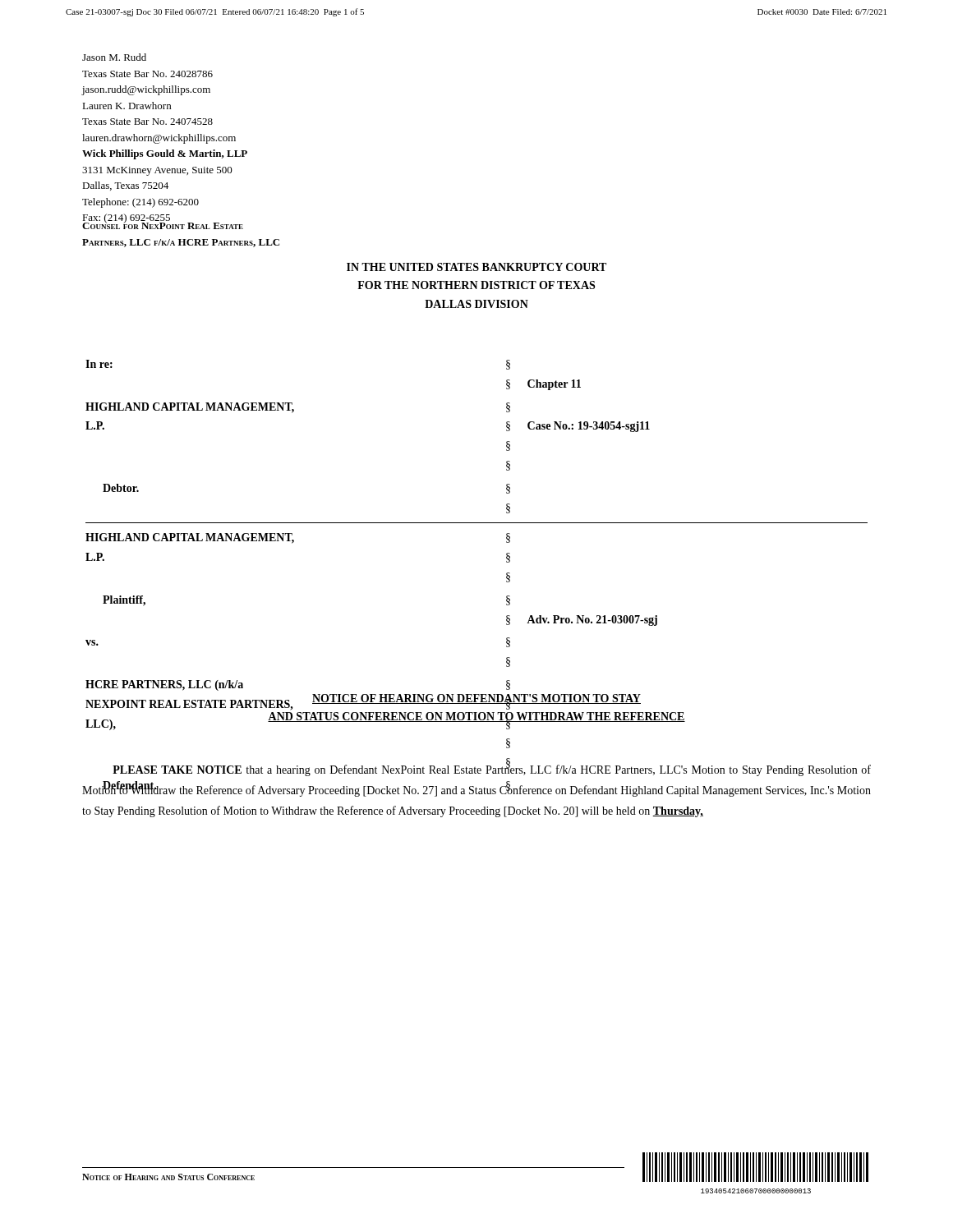953x1232 pixels.
Task: Select the table that reads "§ §"
Action: 476,575
